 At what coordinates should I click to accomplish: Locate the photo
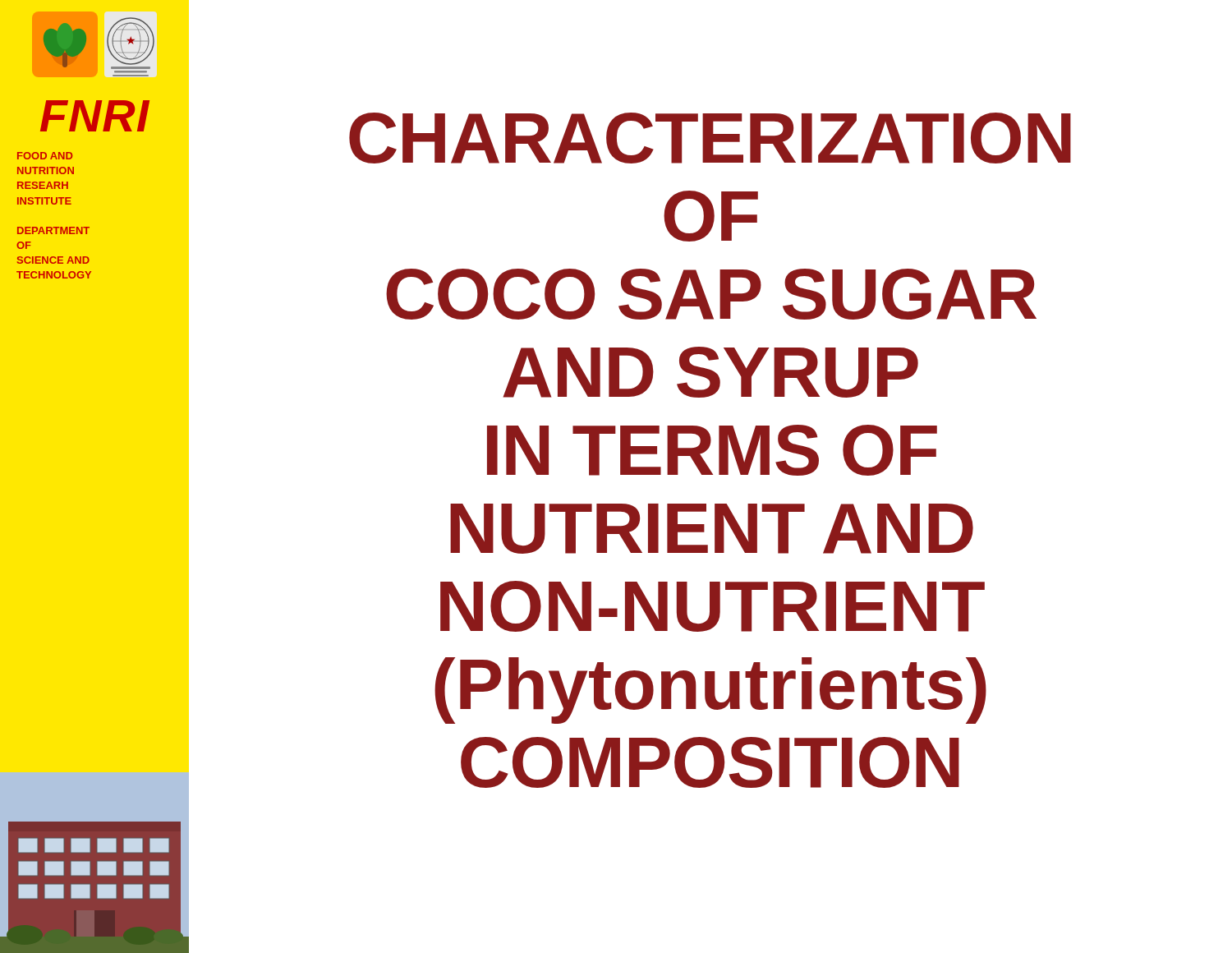coord(94,863)
